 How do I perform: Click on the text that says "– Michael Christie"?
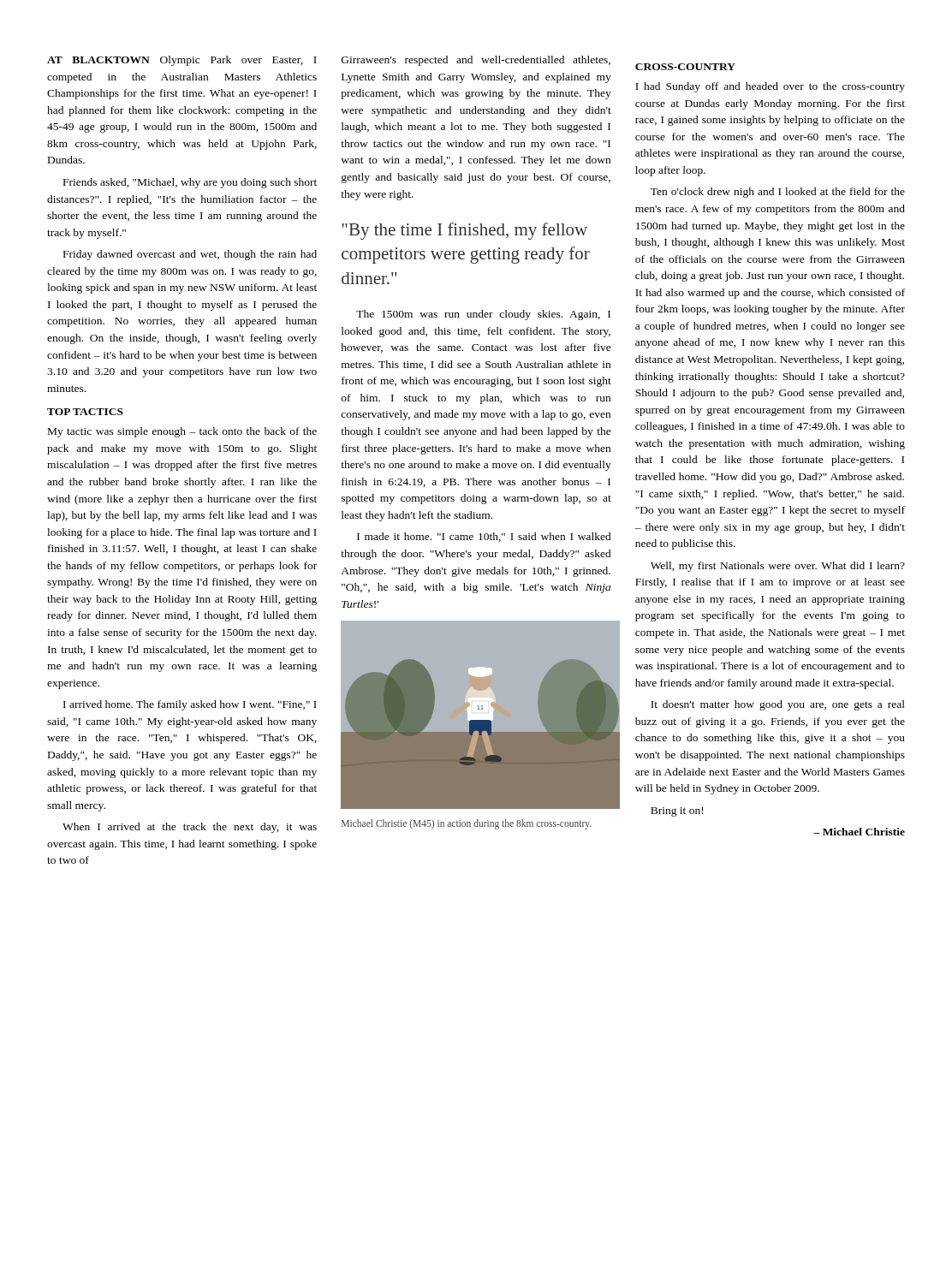click(859, 832)
